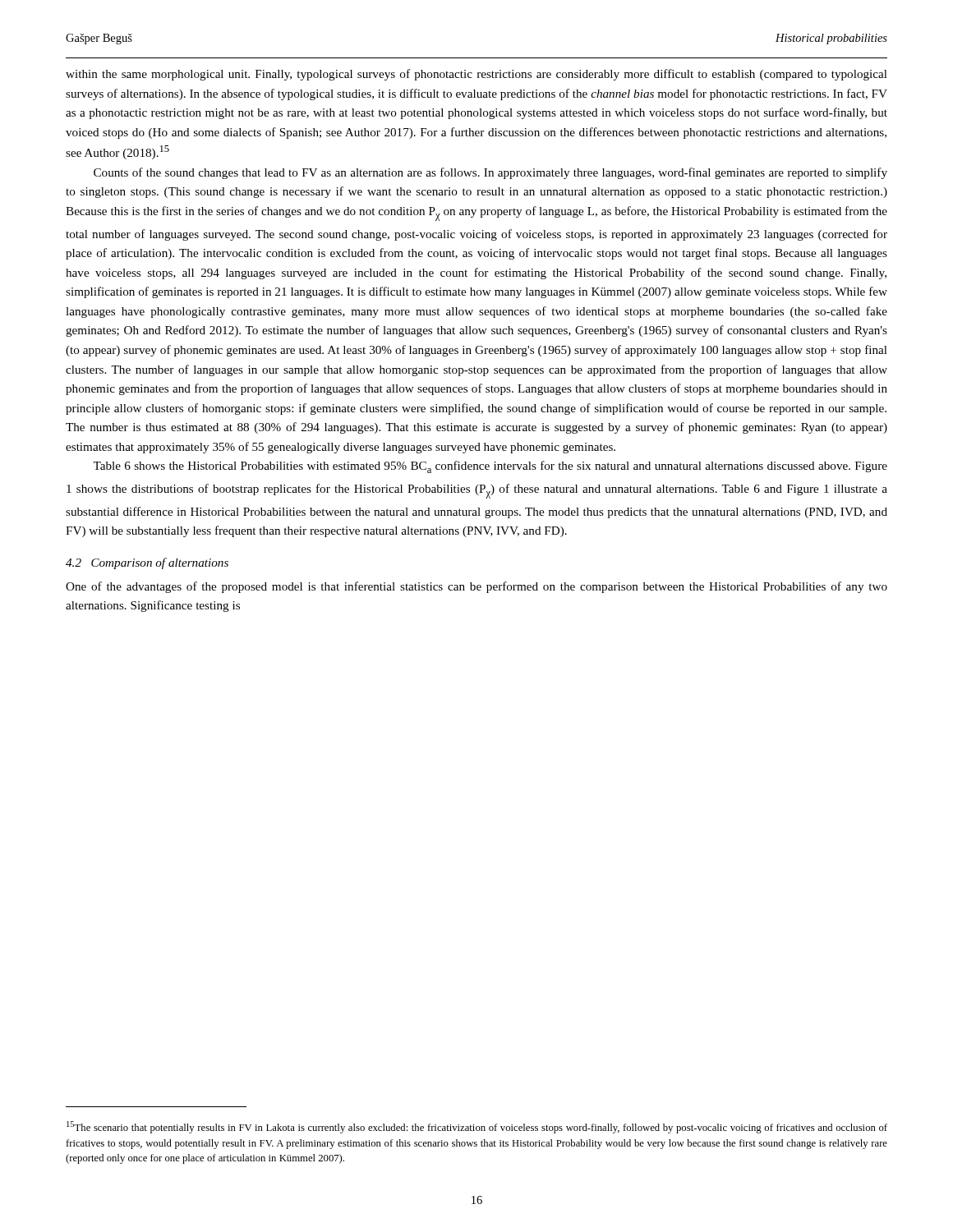
Task: Navigate to the text block starting "4.2 Comparison of alternations"
Action: 147,563
